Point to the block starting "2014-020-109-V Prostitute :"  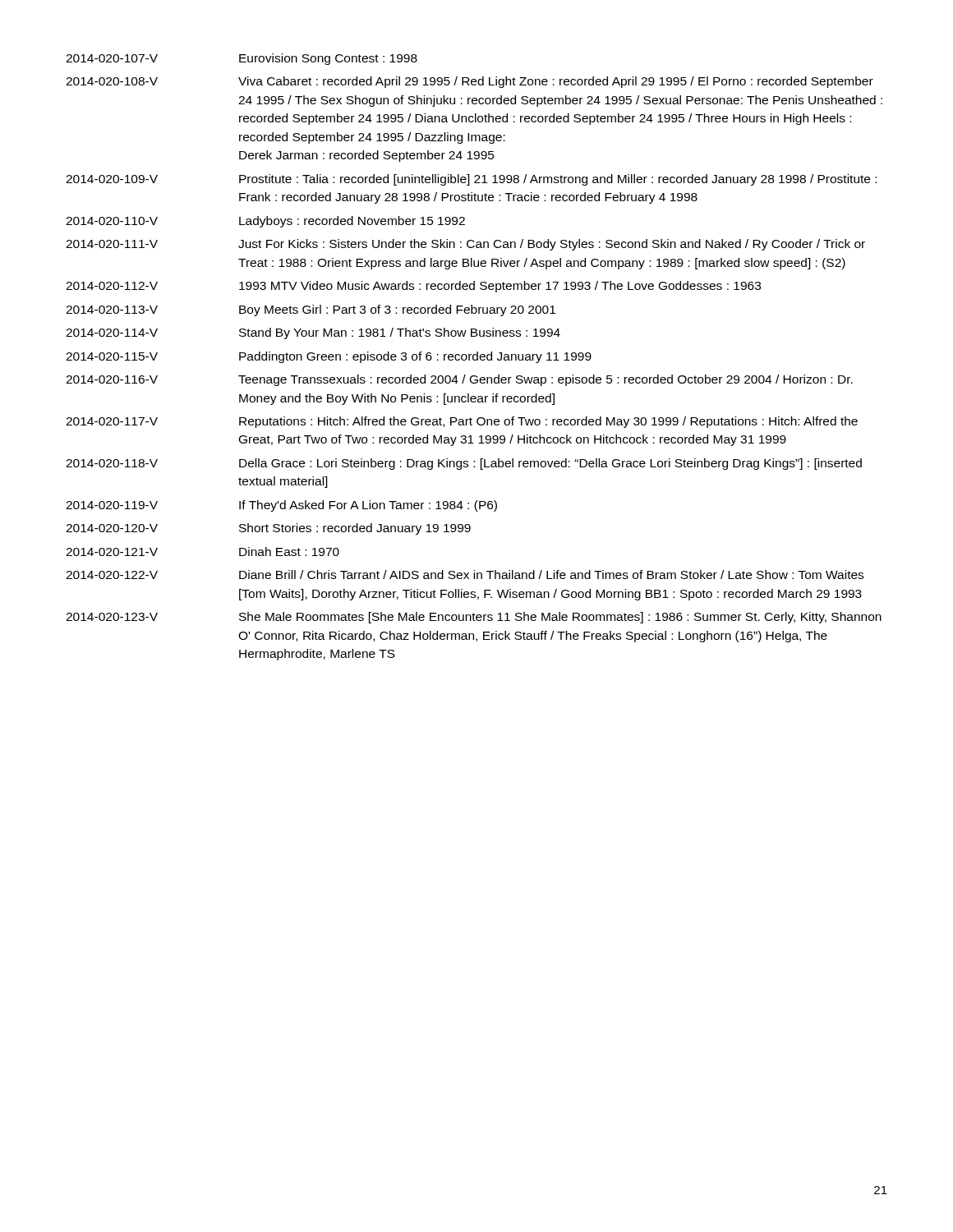click(x=476, y=188)
